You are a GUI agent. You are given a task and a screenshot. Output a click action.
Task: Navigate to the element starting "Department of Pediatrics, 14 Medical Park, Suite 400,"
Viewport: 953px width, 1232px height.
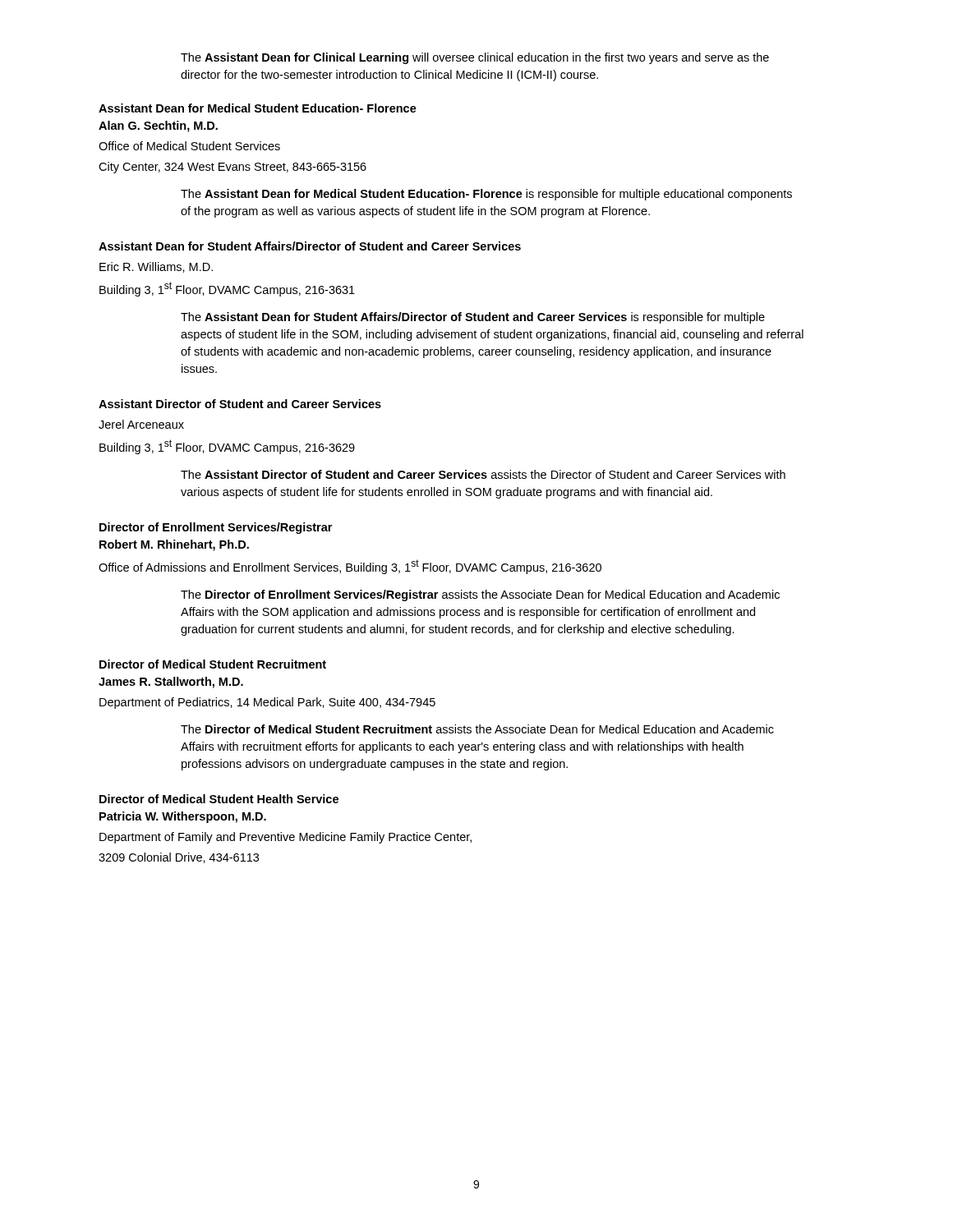click(267, 703)
